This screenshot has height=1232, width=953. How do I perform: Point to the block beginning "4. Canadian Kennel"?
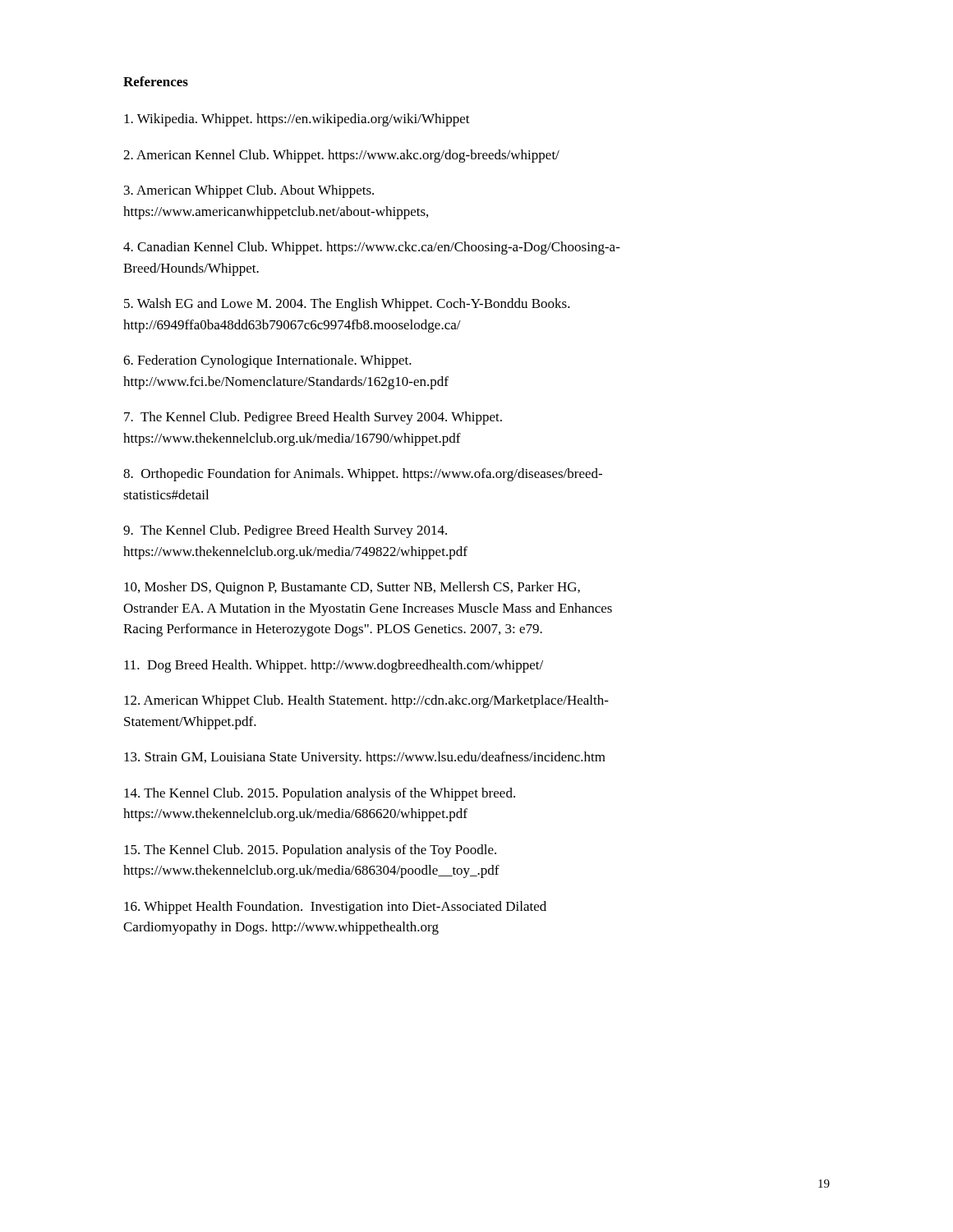pos(372,257)
